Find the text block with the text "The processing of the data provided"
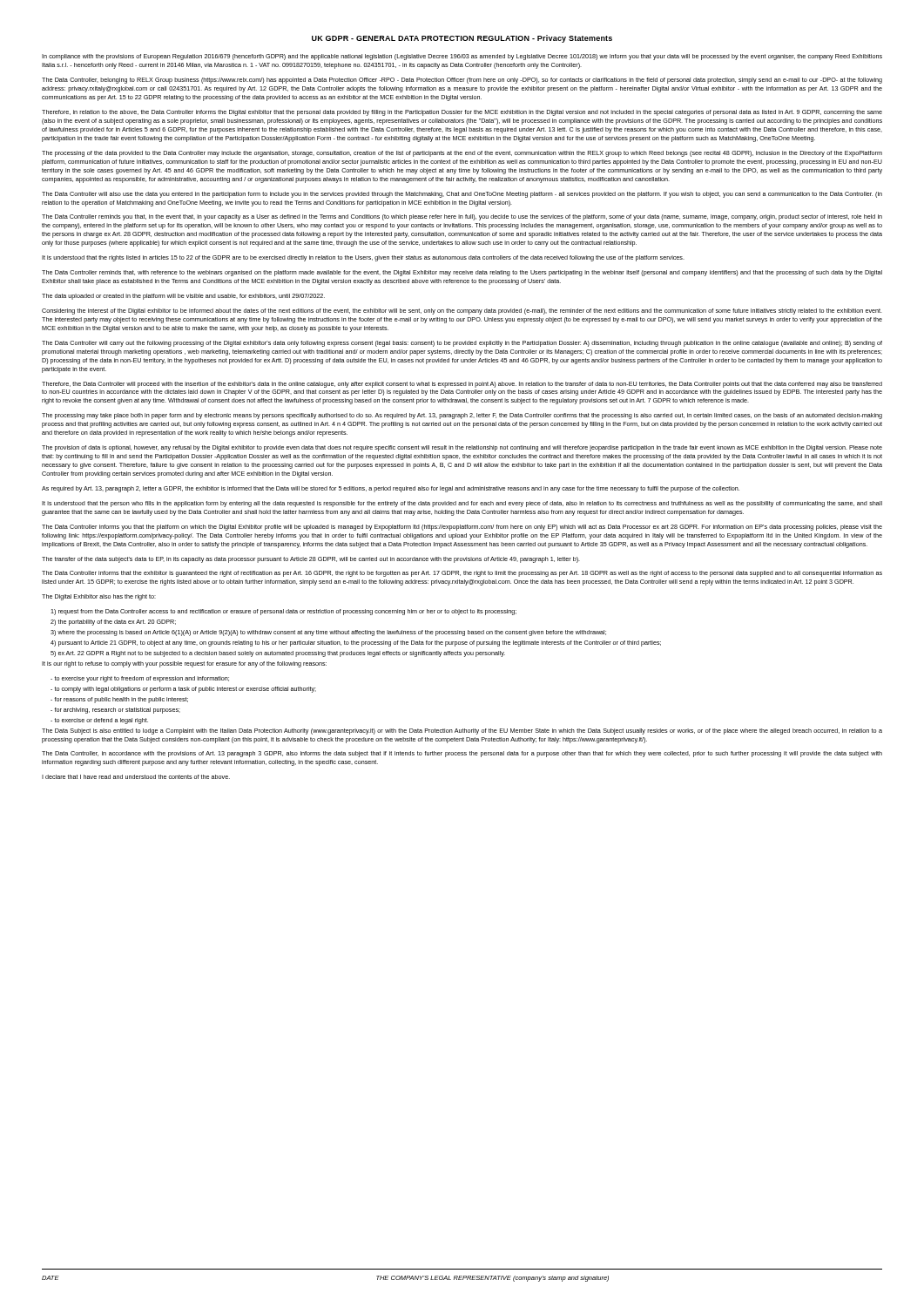Viewport: 924px width, 1307px height. tap(462, 166)
